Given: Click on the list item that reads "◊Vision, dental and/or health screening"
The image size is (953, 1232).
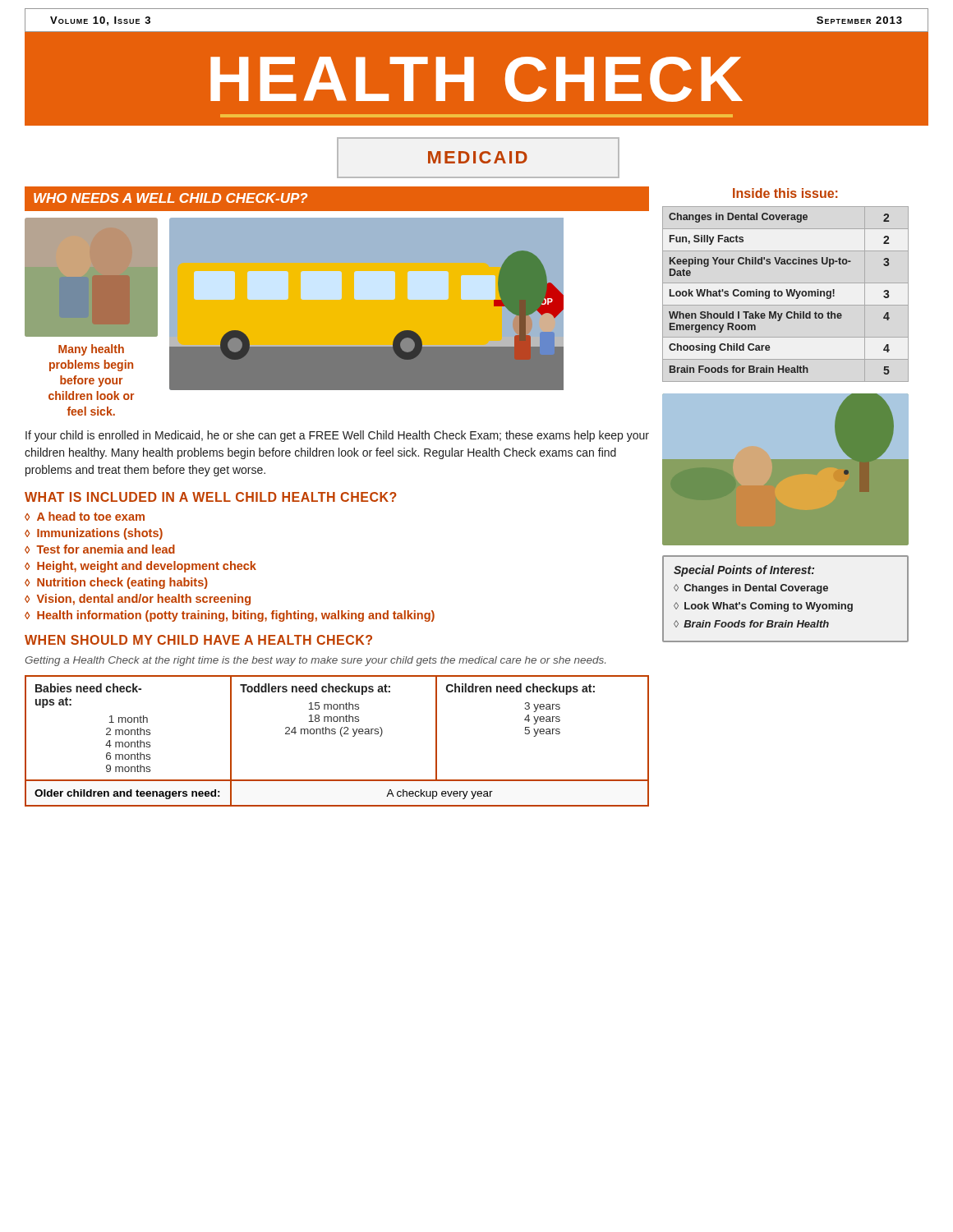Looking at the screenshot, I should click(x=138, y=599).
